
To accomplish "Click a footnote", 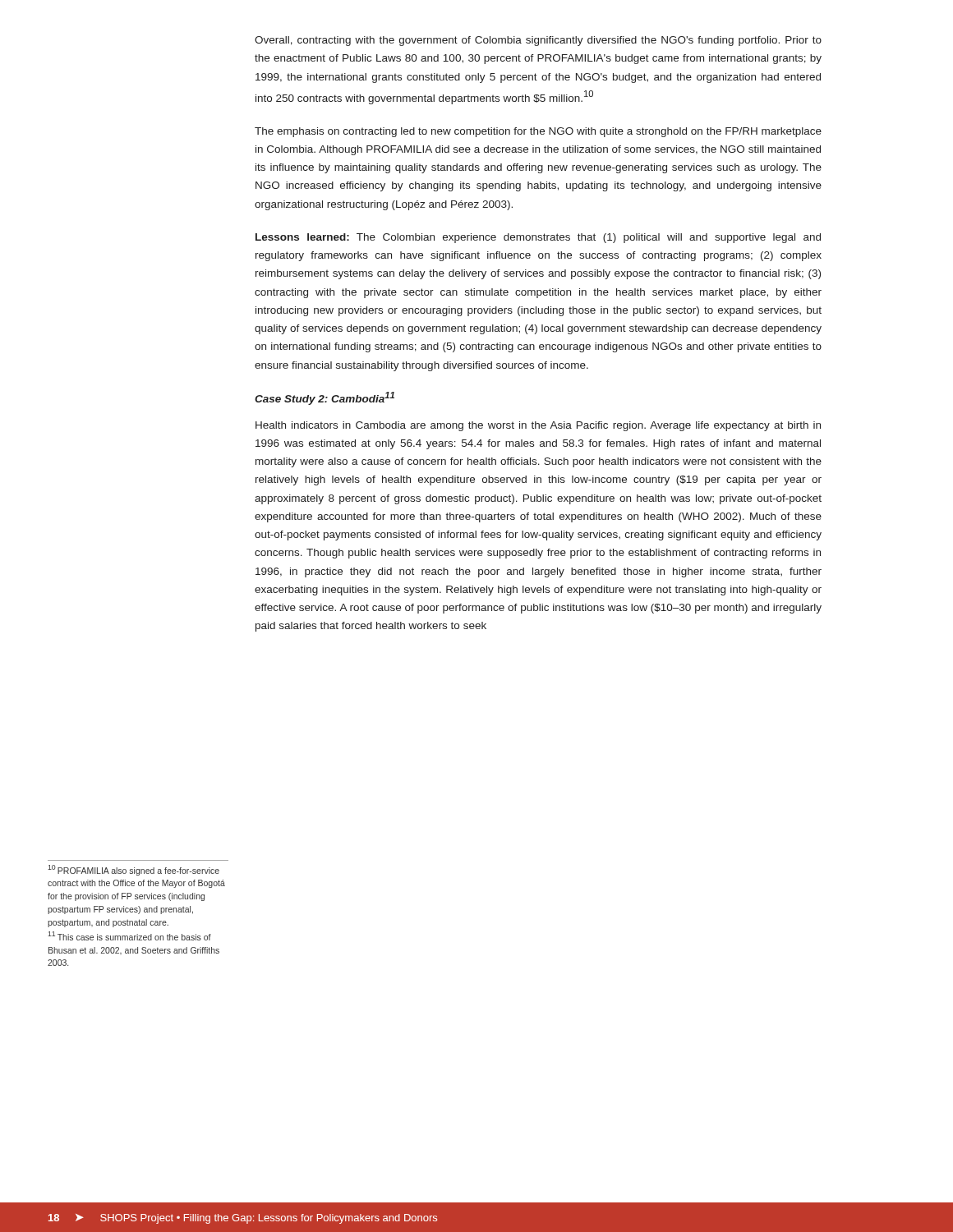I will coord(136,915).
